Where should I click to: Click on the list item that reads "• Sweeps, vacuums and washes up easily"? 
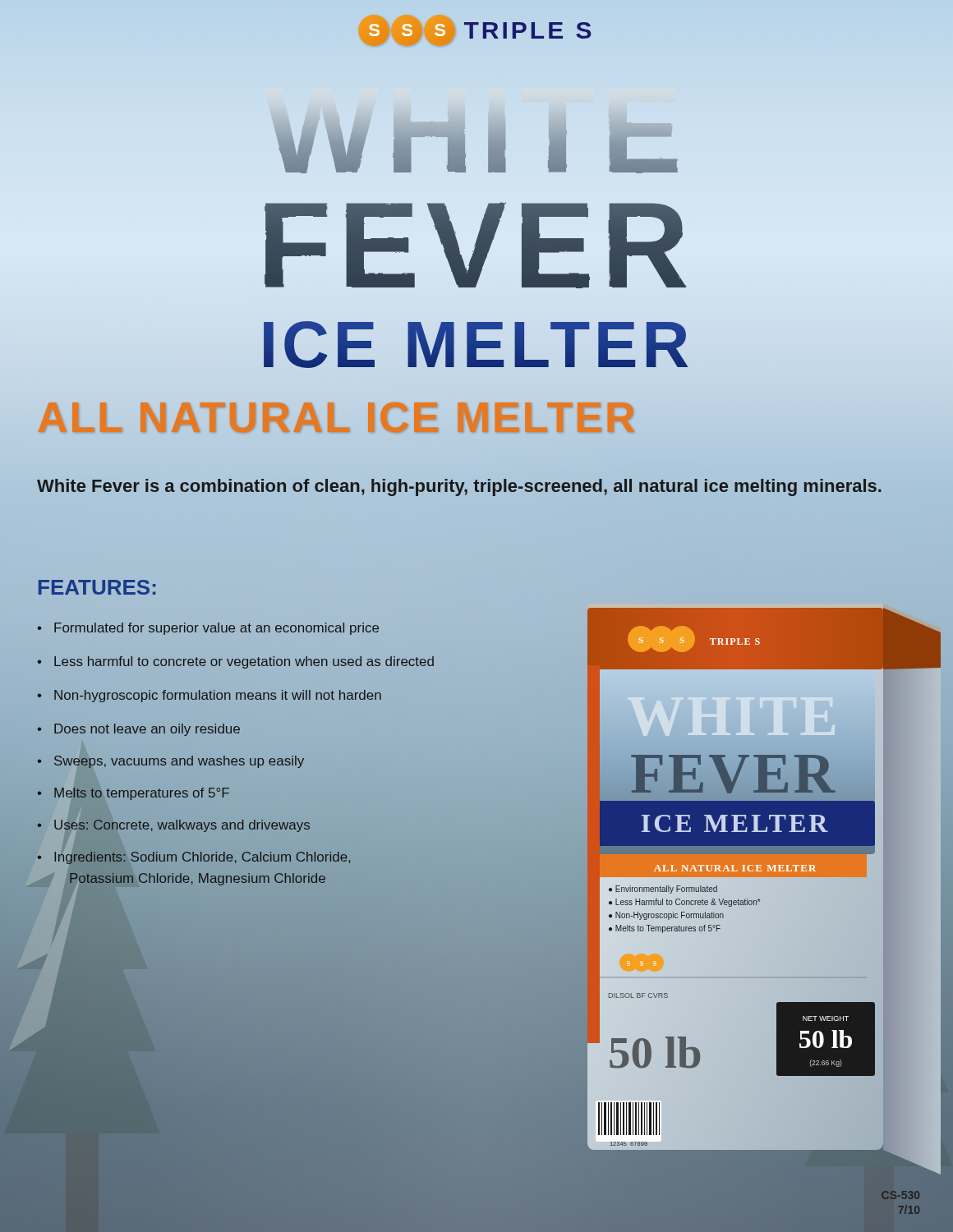[x=271, y=761]
